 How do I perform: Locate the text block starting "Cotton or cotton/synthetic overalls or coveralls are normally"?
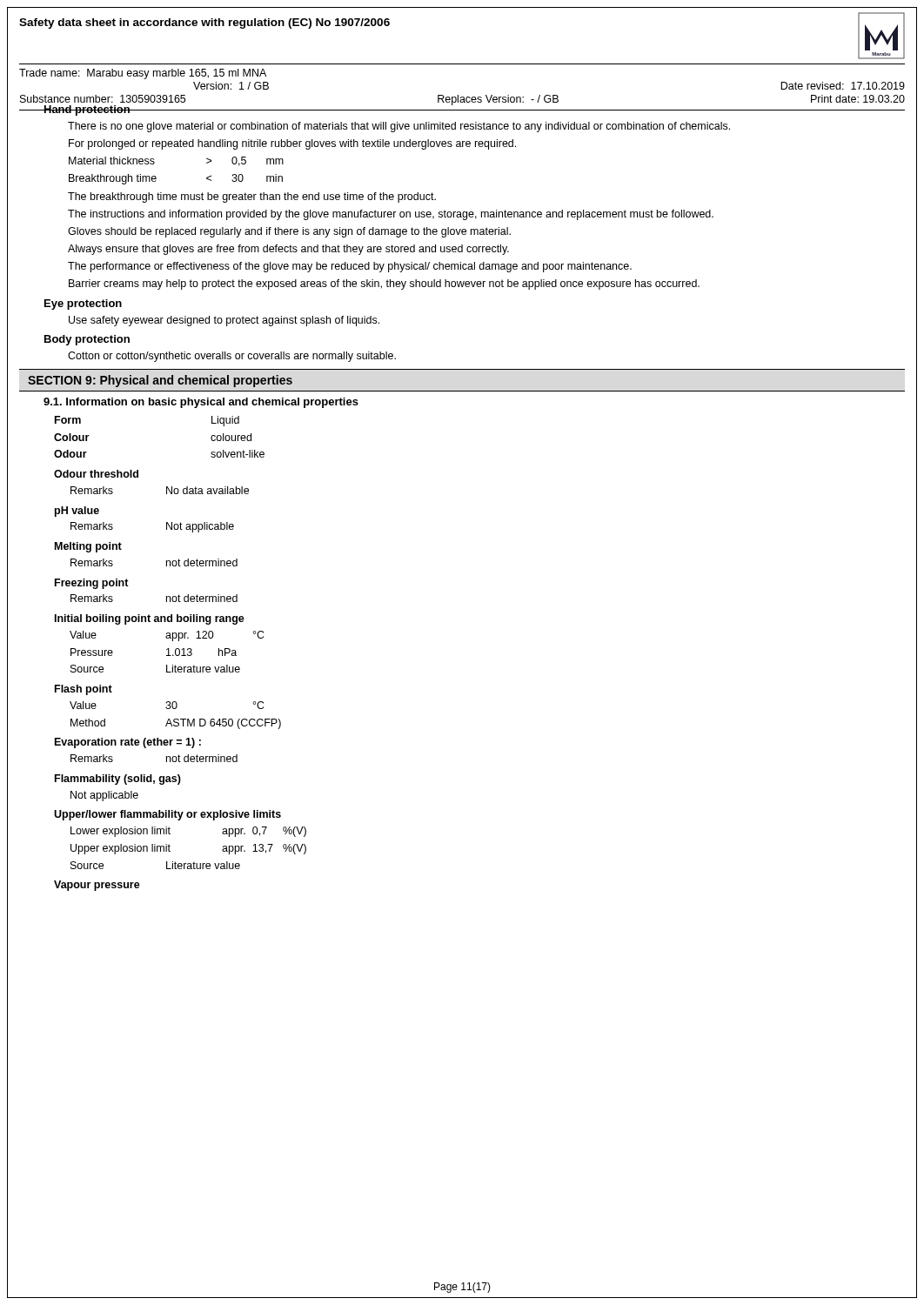[x=232, y=356]
